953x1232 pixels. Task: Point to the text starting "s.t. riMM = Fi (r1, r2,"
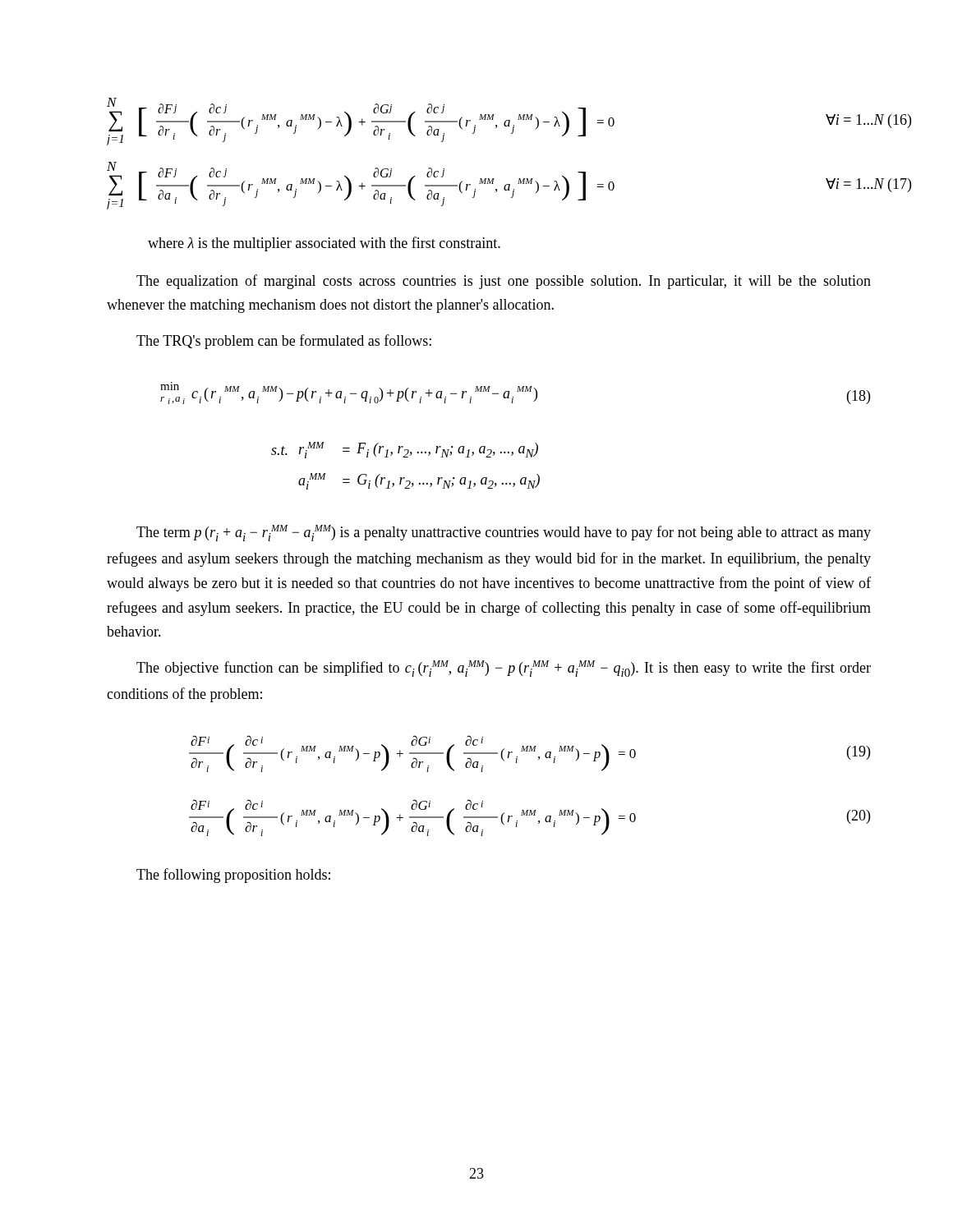coord(406,466)
